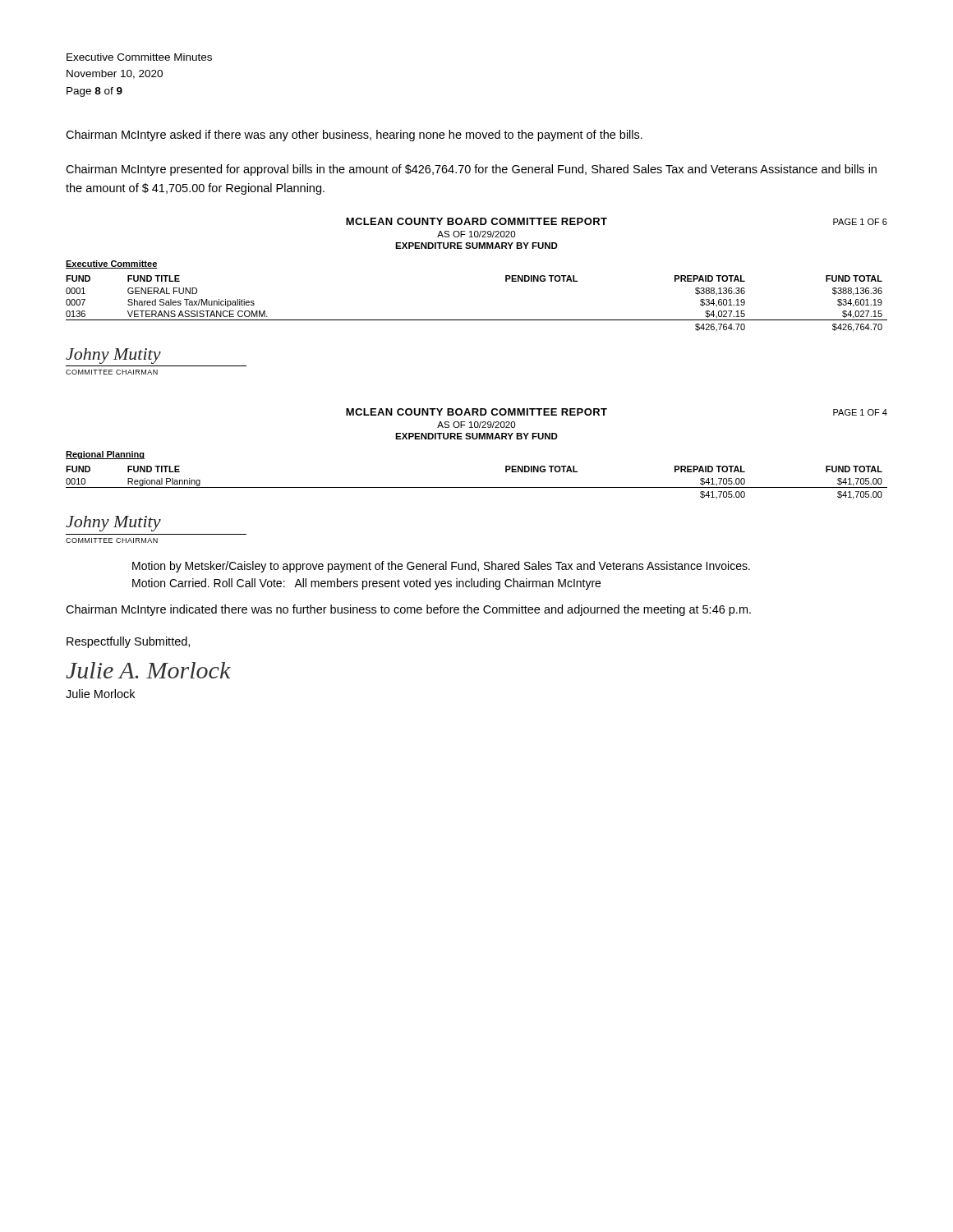
Task: Find the text that says "Respectfully Submitted,"
Action: pyautogui.click(x=128, y=641)
